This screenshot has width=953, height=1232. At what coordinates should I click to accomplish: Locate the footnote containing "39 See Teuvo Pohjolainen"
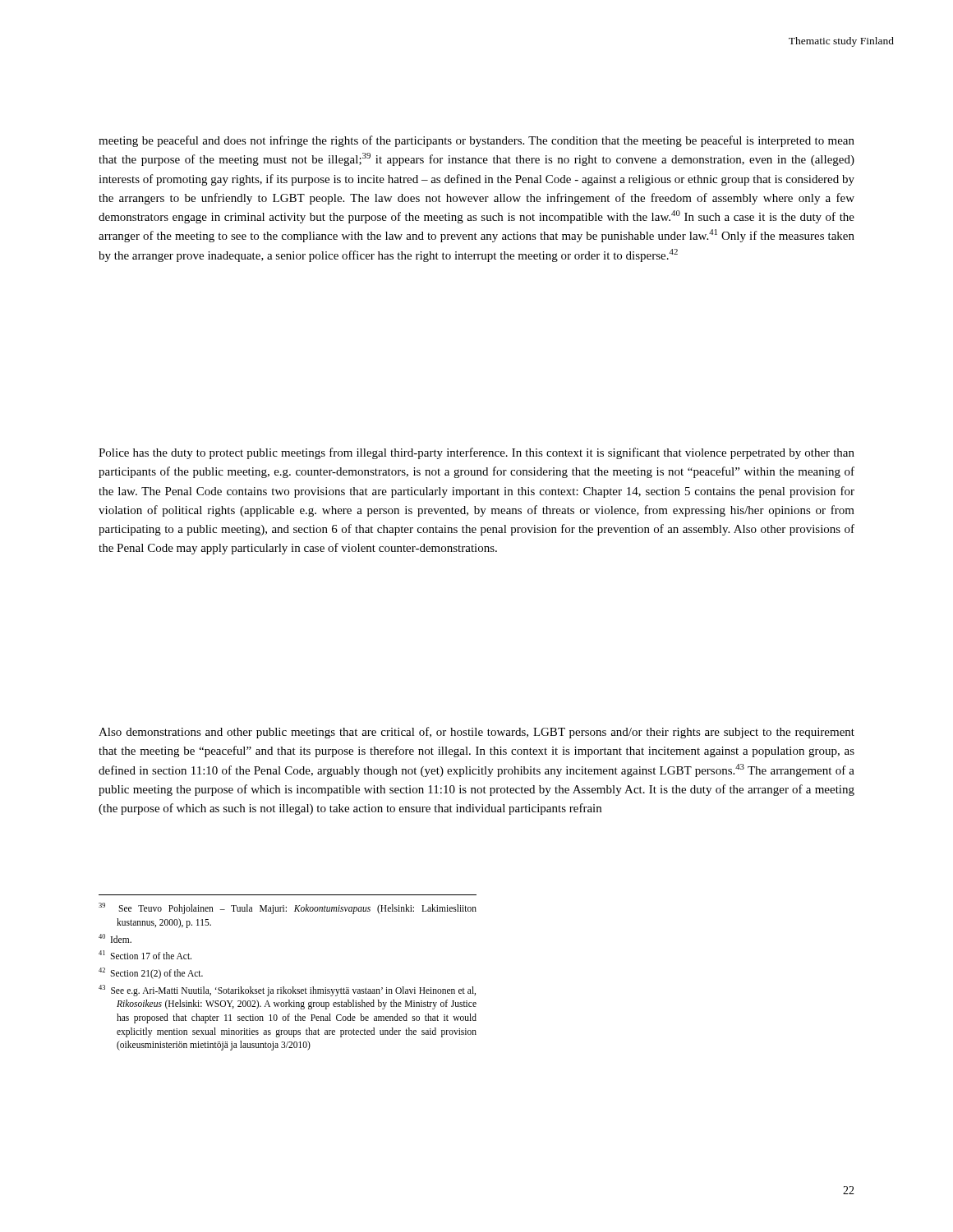point(288,915)
